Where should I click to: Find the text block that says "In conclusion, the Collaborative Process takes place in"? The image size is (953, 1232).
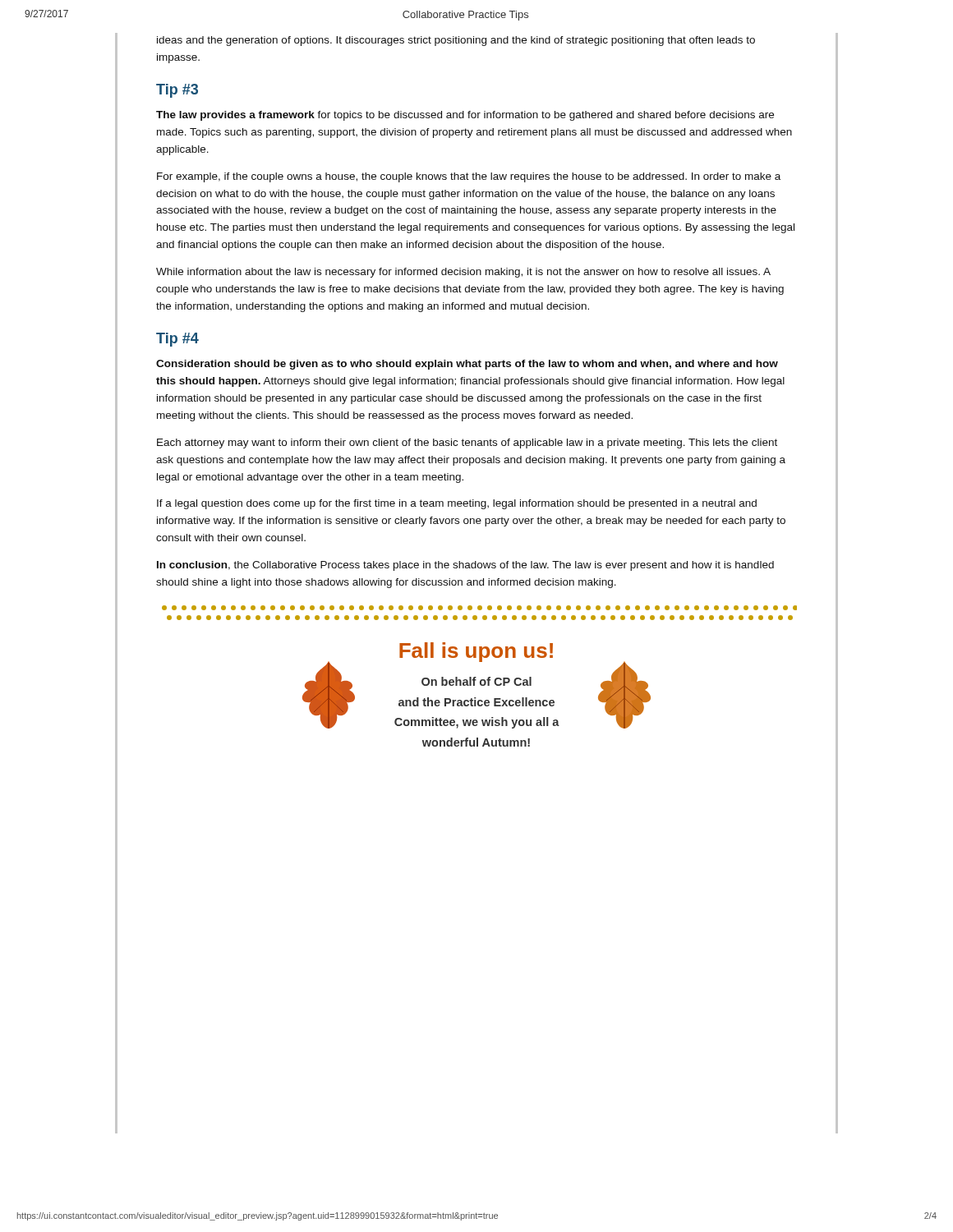click(x=465, y=573)
